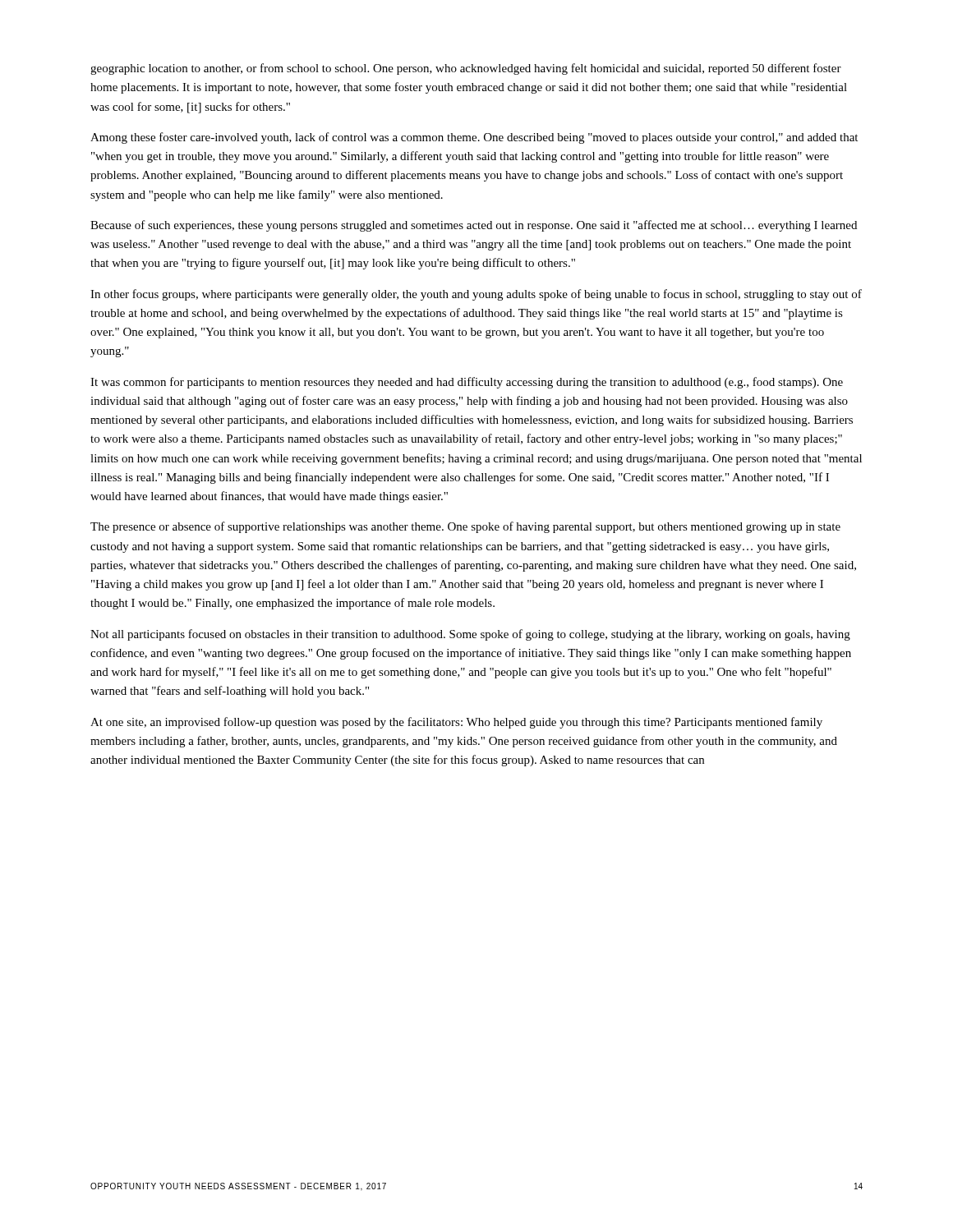This screenshot has height=1232, width=953.
Task: Point to the block beginning "Among these foster care-involved"
Action: [474, 166]
